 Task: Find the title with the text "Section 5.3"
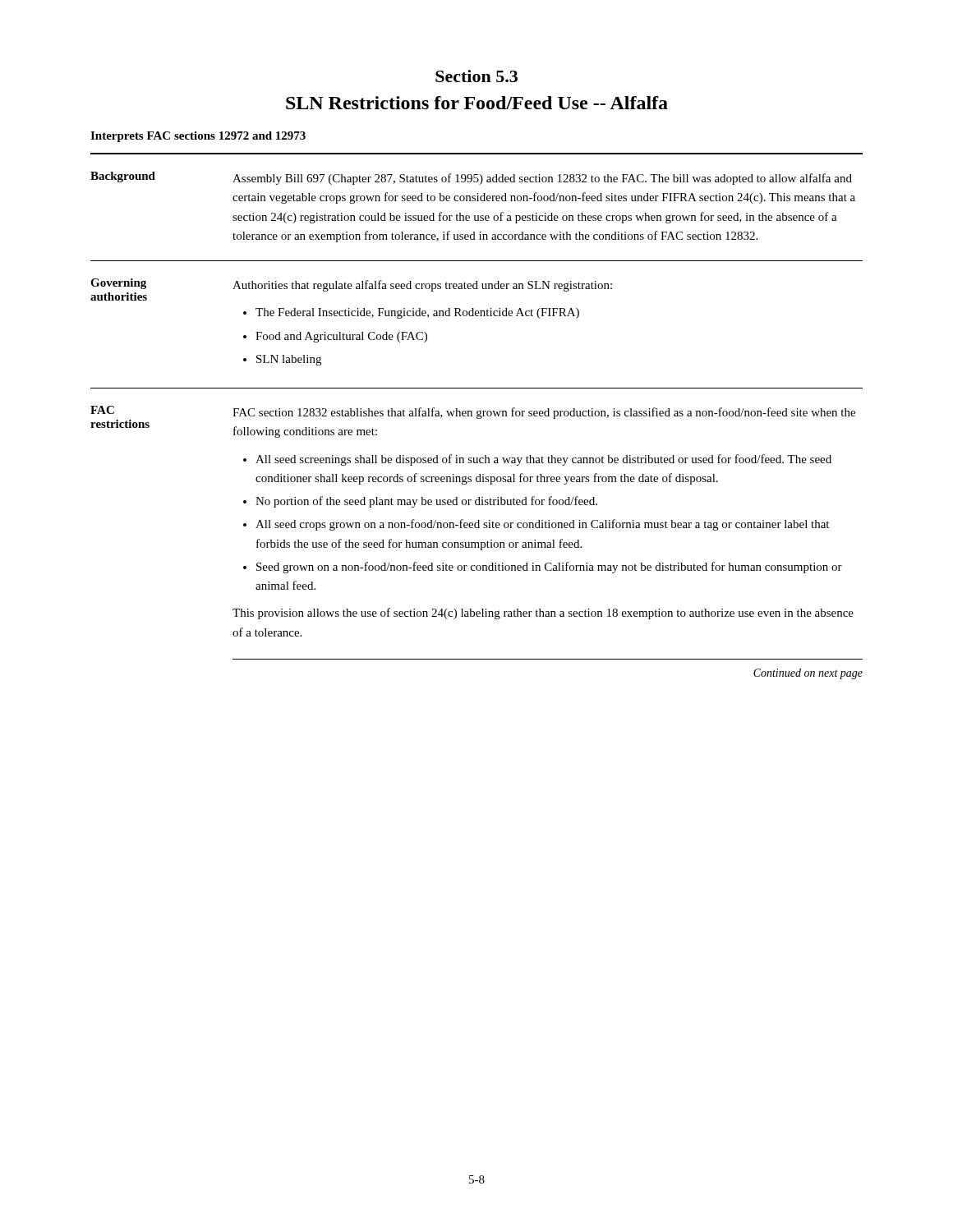point(476,76)
